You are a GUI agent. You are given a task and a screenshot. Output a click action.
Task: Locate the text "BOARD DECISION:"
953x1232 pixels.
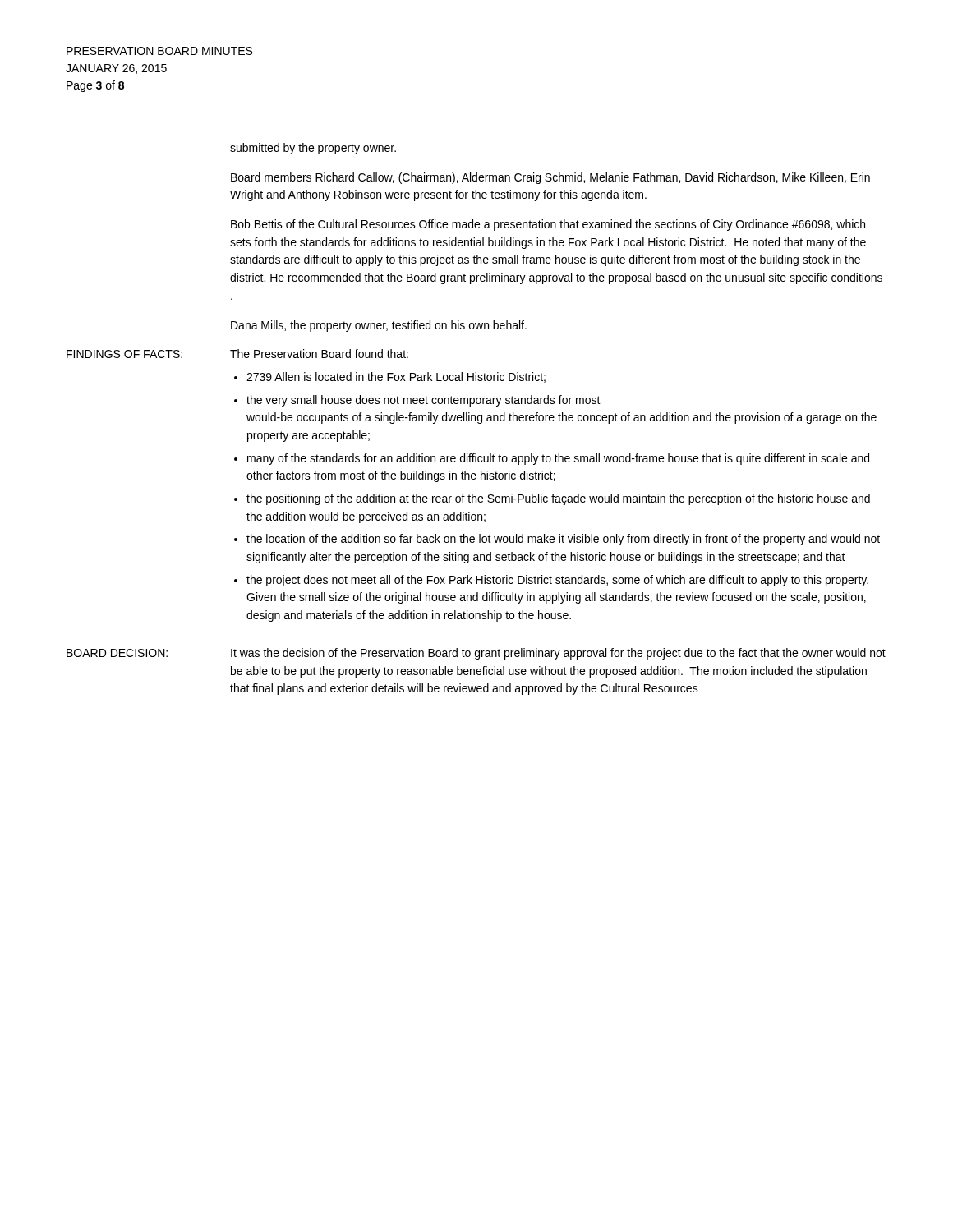pos(117,653)
